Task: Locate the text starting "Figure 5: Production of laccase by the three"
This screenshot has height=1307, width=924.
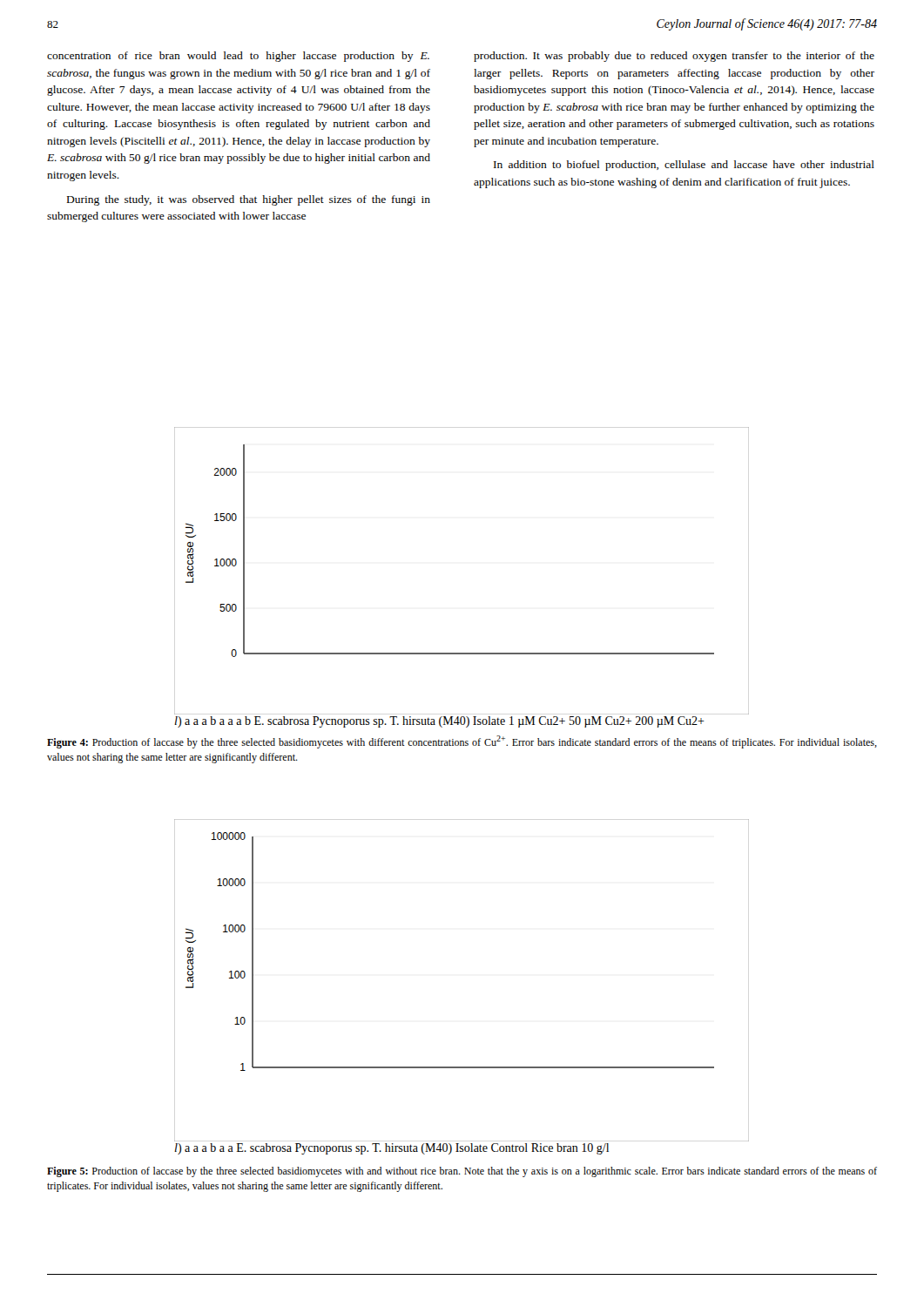Action: pyautogui.click(x=462, y=1178)
